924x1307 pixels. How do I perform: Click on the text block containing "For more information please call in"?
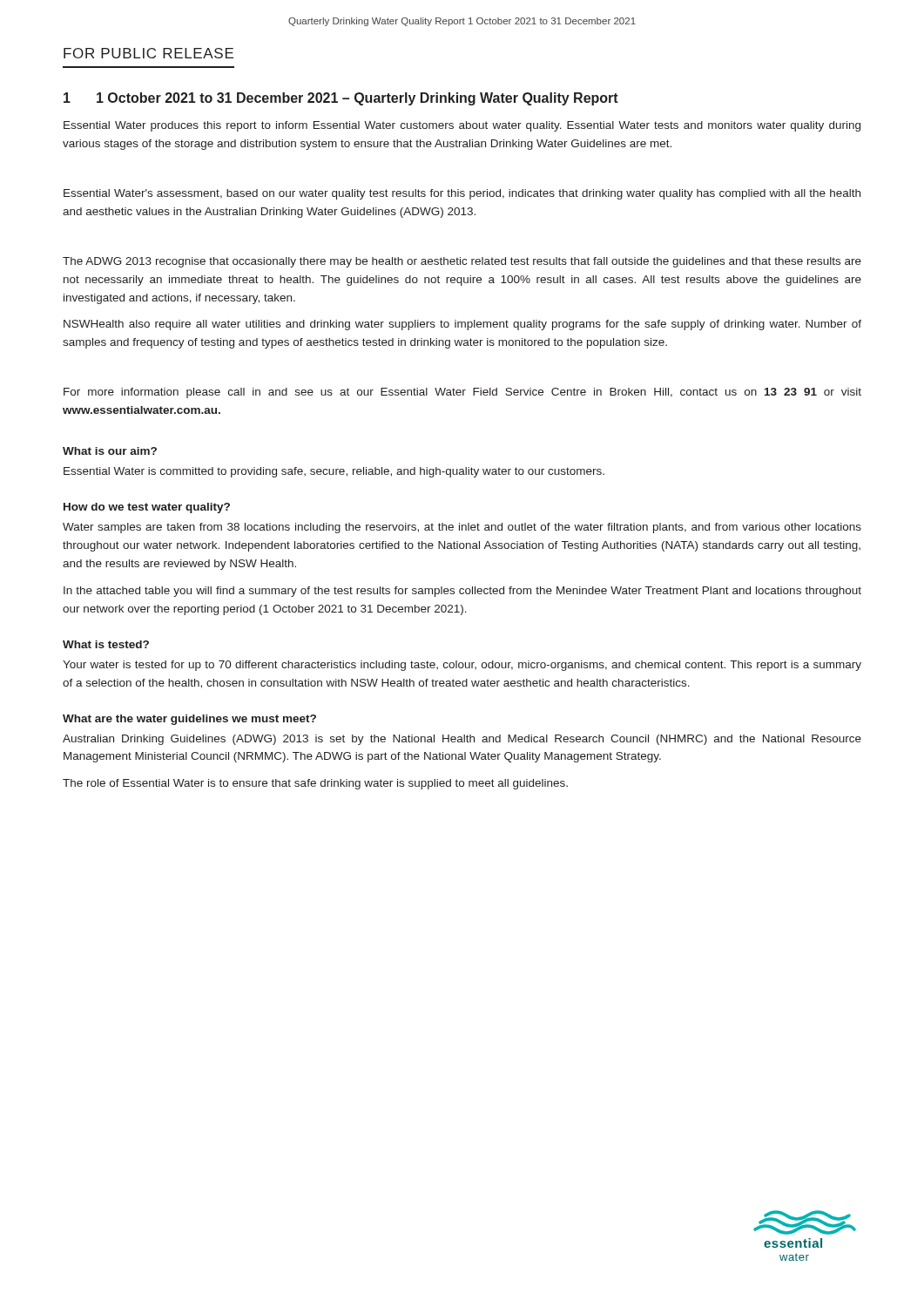[x=462, y=401]
